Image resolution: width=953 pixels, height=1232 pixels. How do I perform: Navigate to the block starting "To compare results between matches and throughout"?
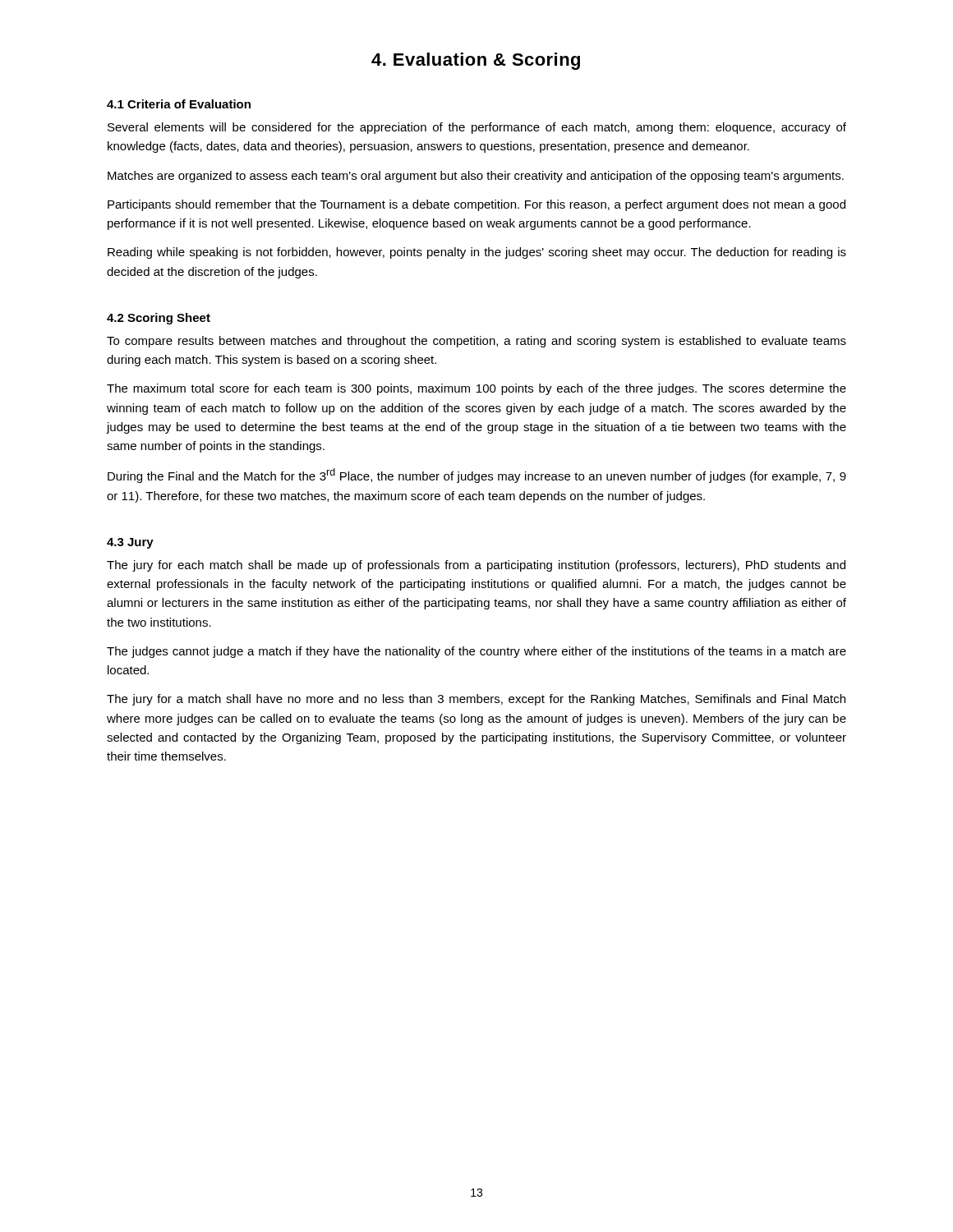click(x=476, y=350)
